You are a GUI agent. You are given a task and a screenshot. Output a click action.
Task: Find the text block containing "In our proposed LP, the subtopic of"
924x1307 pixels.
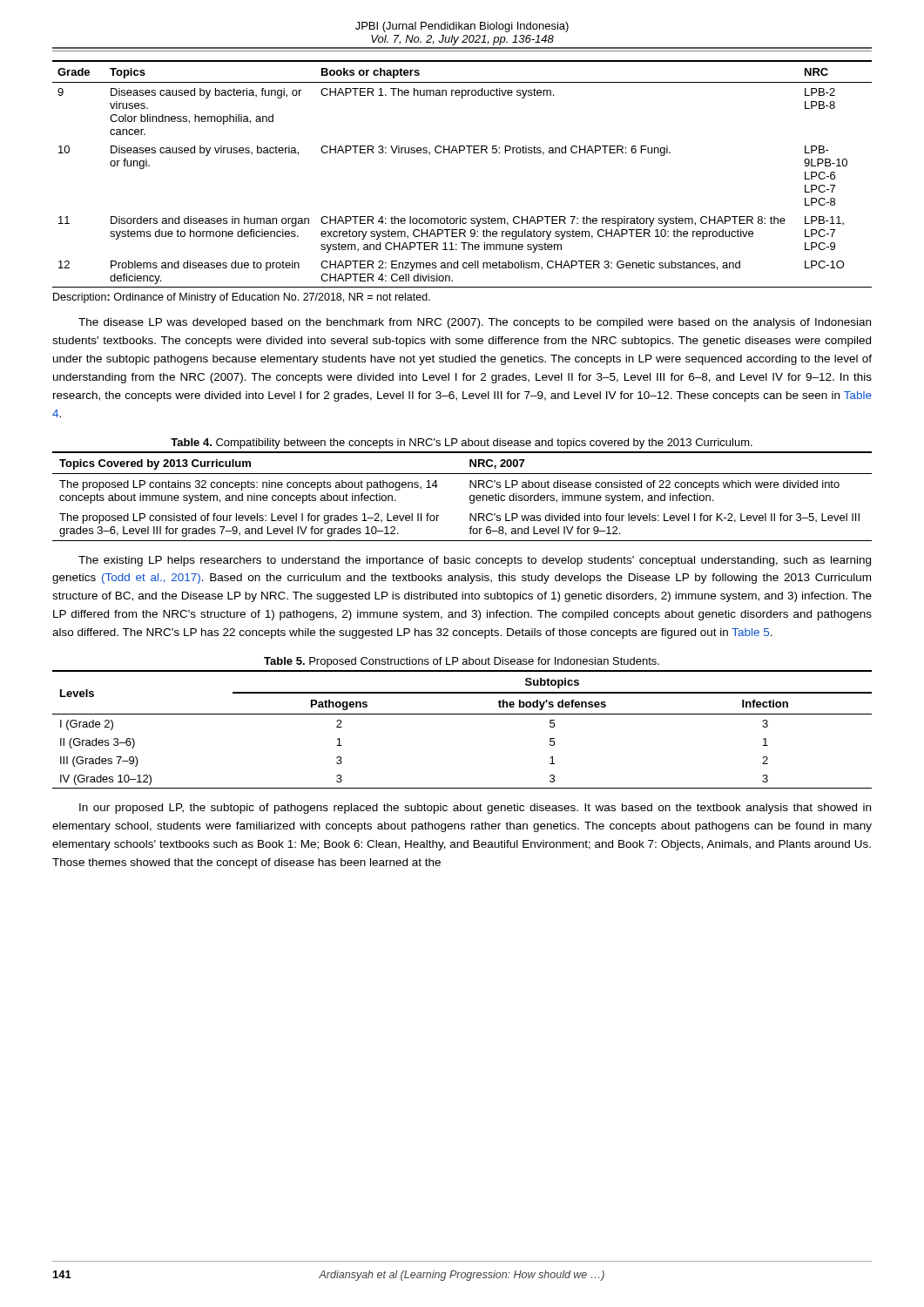point(462,835)
